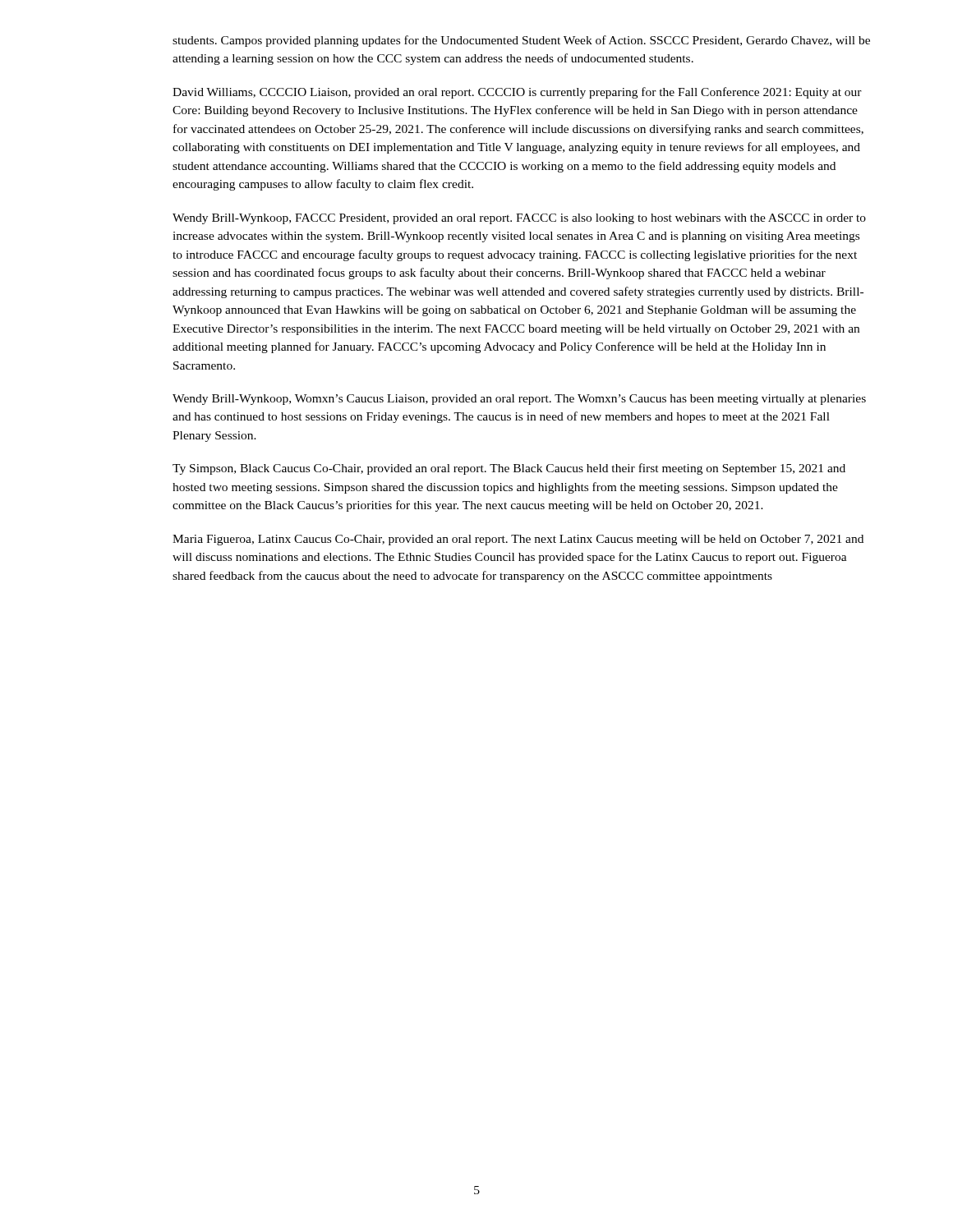Click on the passage starting "students. Campos provided planning updates for the Undocumented"

pos(521,49)
